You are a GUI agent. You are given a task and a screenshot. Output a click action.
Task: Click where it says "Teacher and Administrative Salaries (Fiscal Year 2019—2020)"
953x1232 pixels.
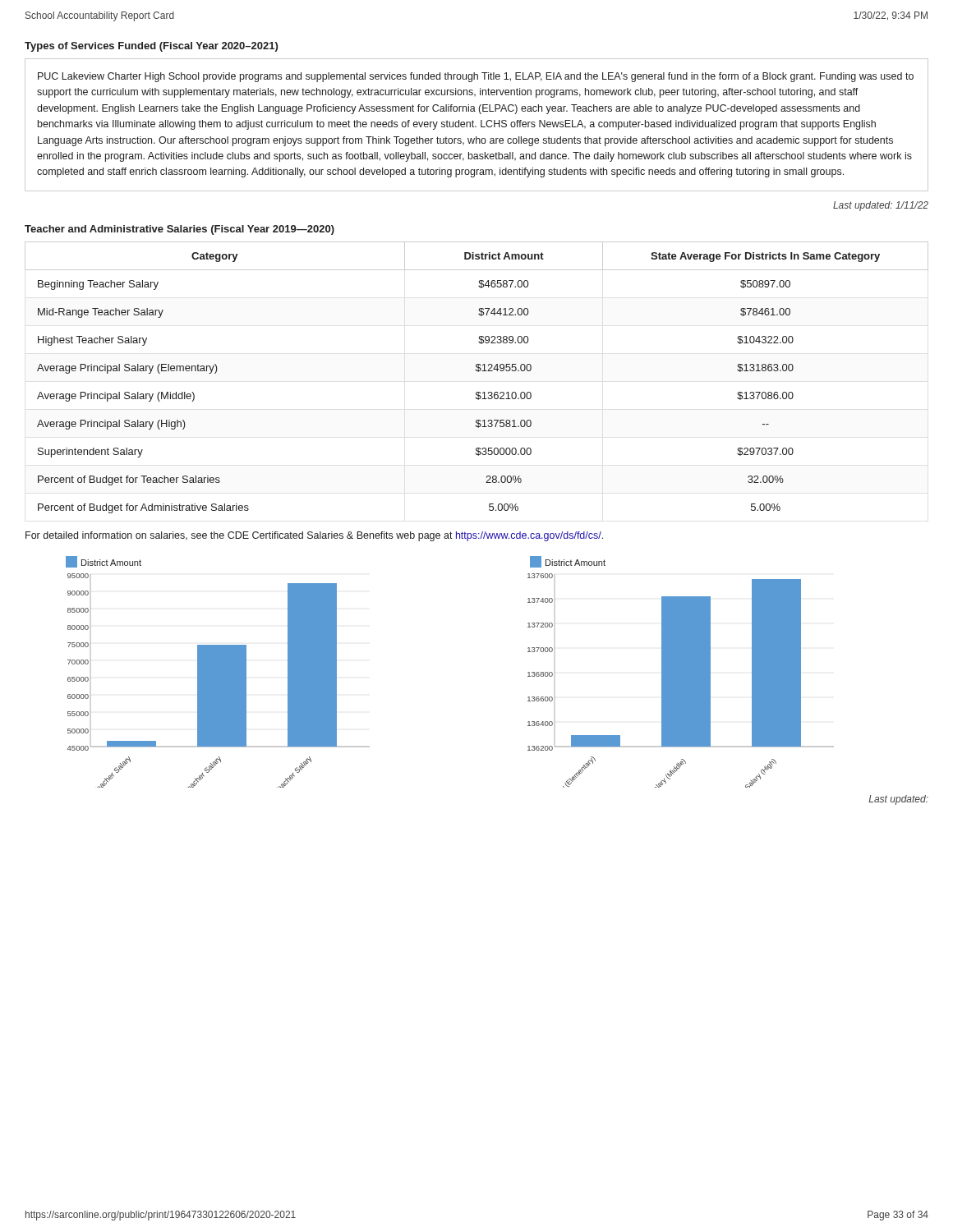(x=179, y=228)
